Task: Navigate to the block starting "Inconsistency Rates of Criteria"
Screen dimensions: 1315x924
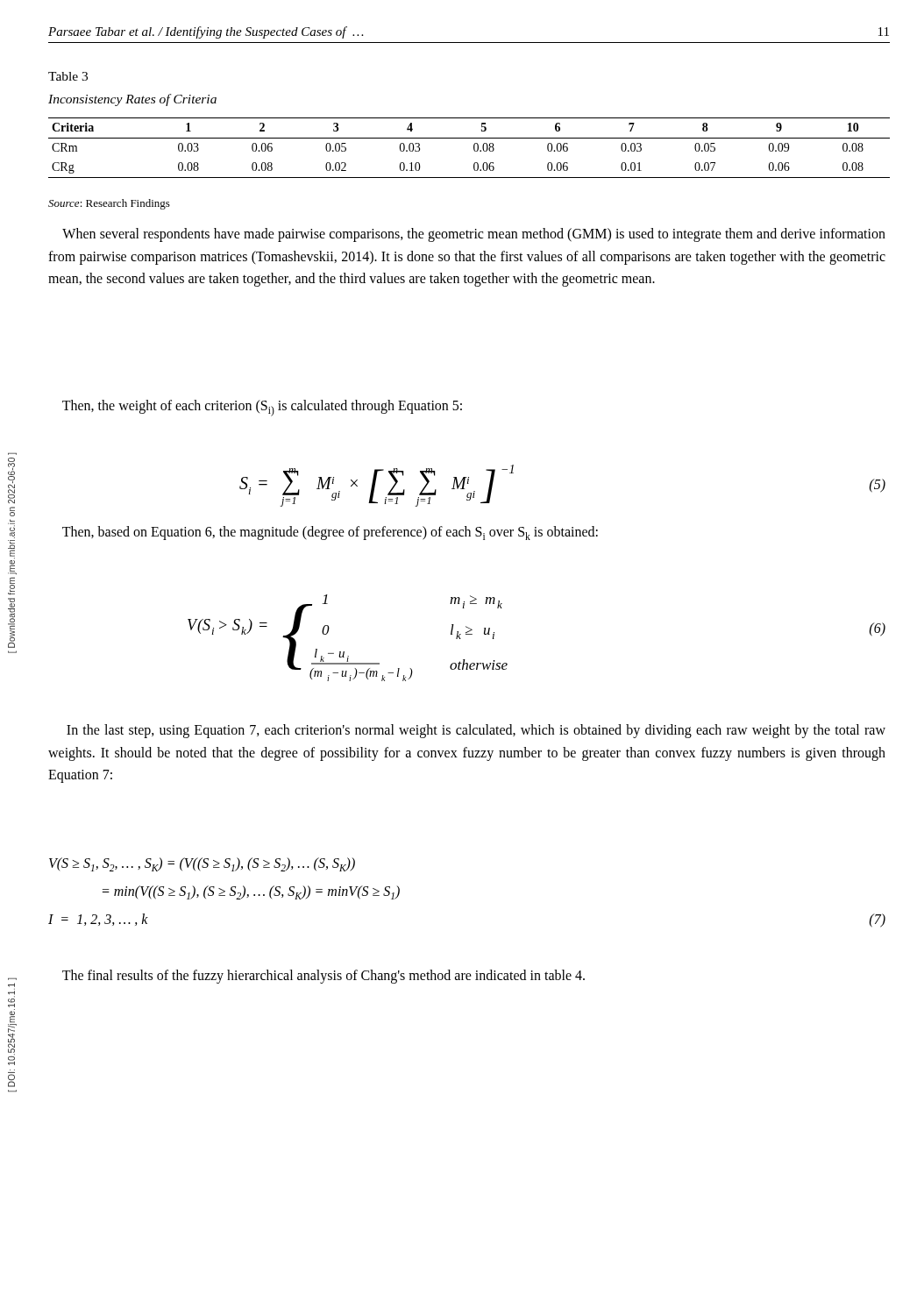Action: coord(133,99)
